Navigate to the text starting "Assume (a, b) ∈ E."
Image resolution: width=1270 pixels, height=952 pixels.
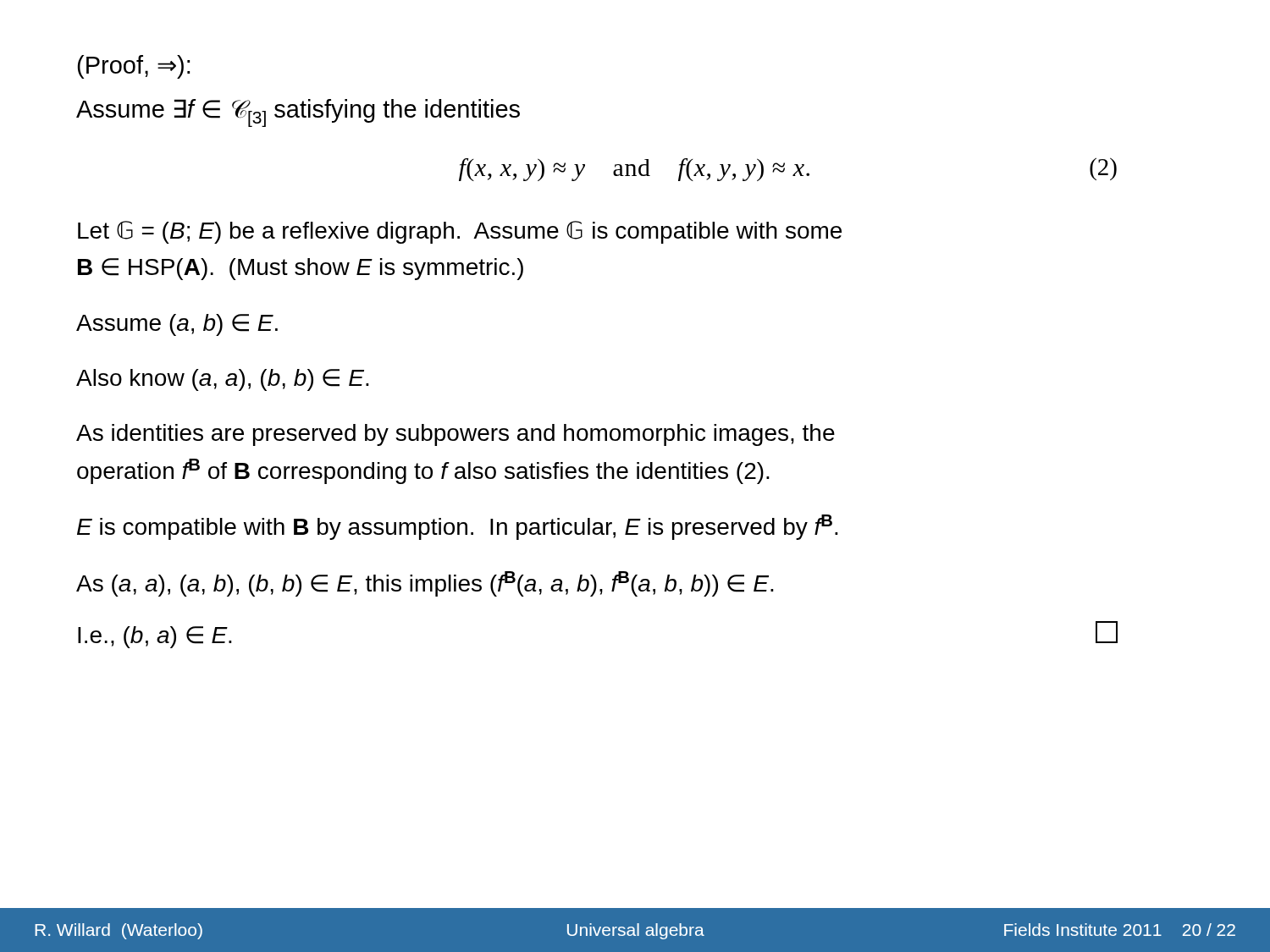coord(178,322)
